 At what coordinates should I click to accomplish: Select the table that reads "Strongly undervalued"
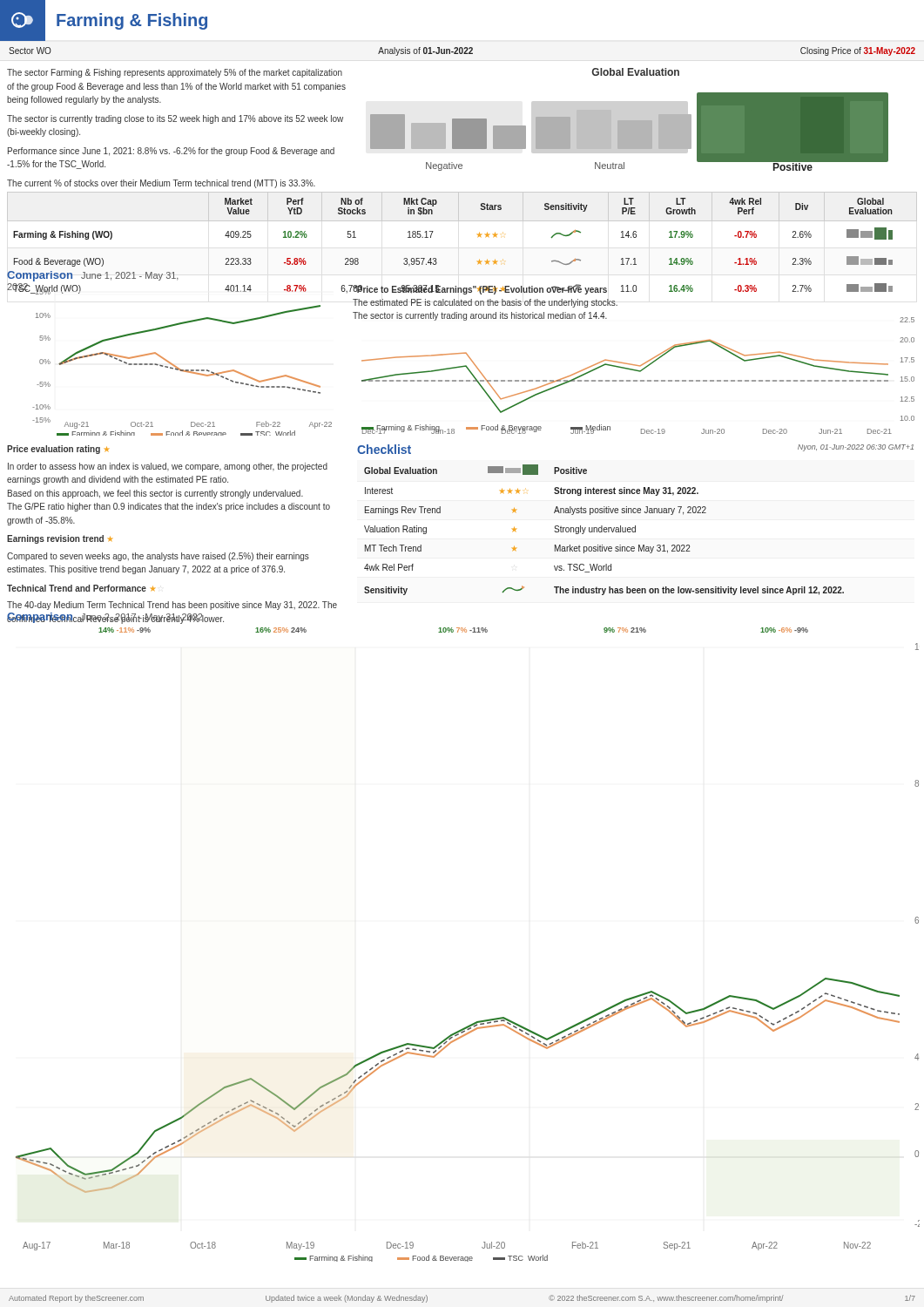pos(636,531)
